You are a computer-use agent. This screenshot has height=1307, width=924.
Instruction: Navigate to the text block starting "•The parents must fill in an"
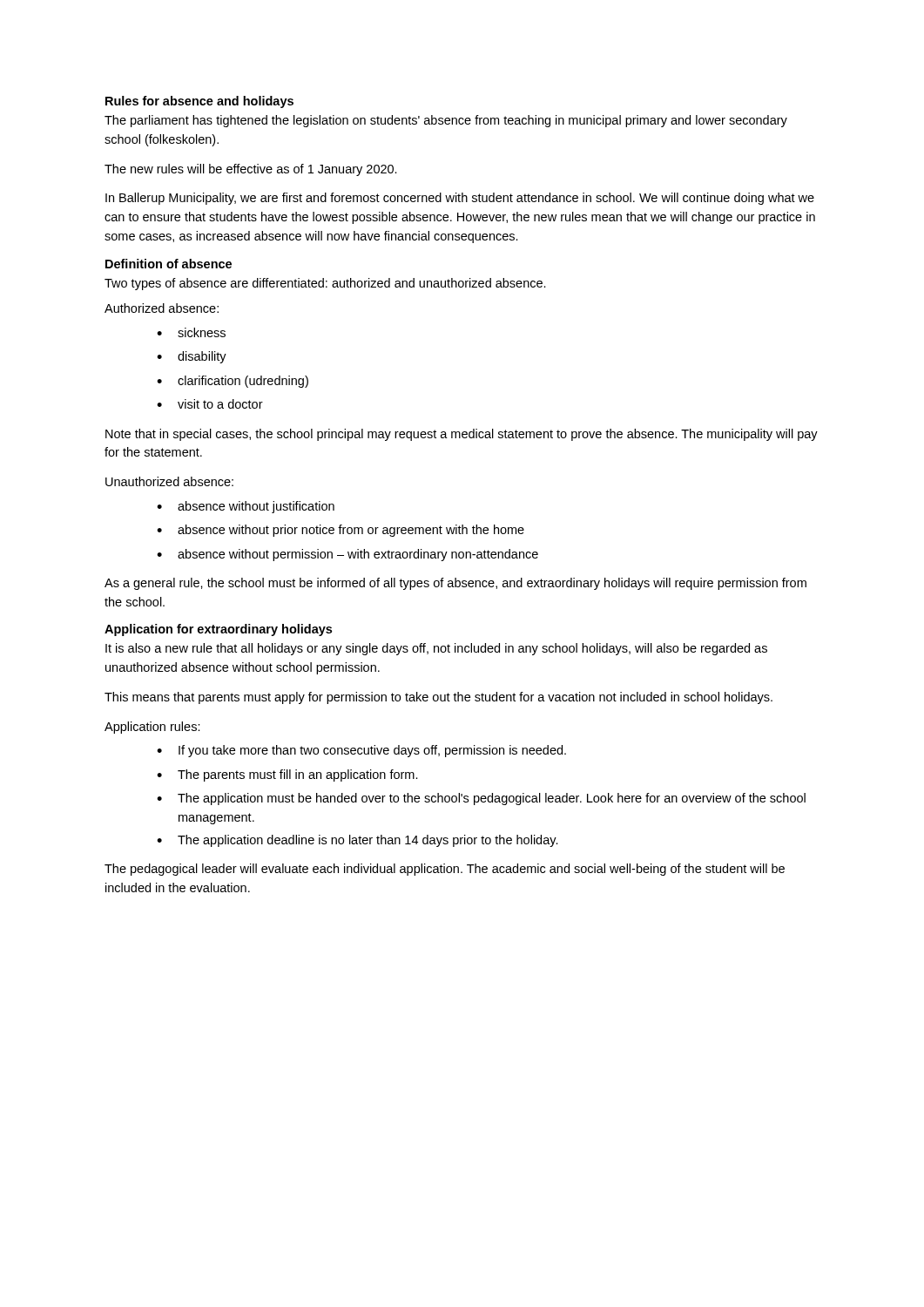(x=288, y=776)
